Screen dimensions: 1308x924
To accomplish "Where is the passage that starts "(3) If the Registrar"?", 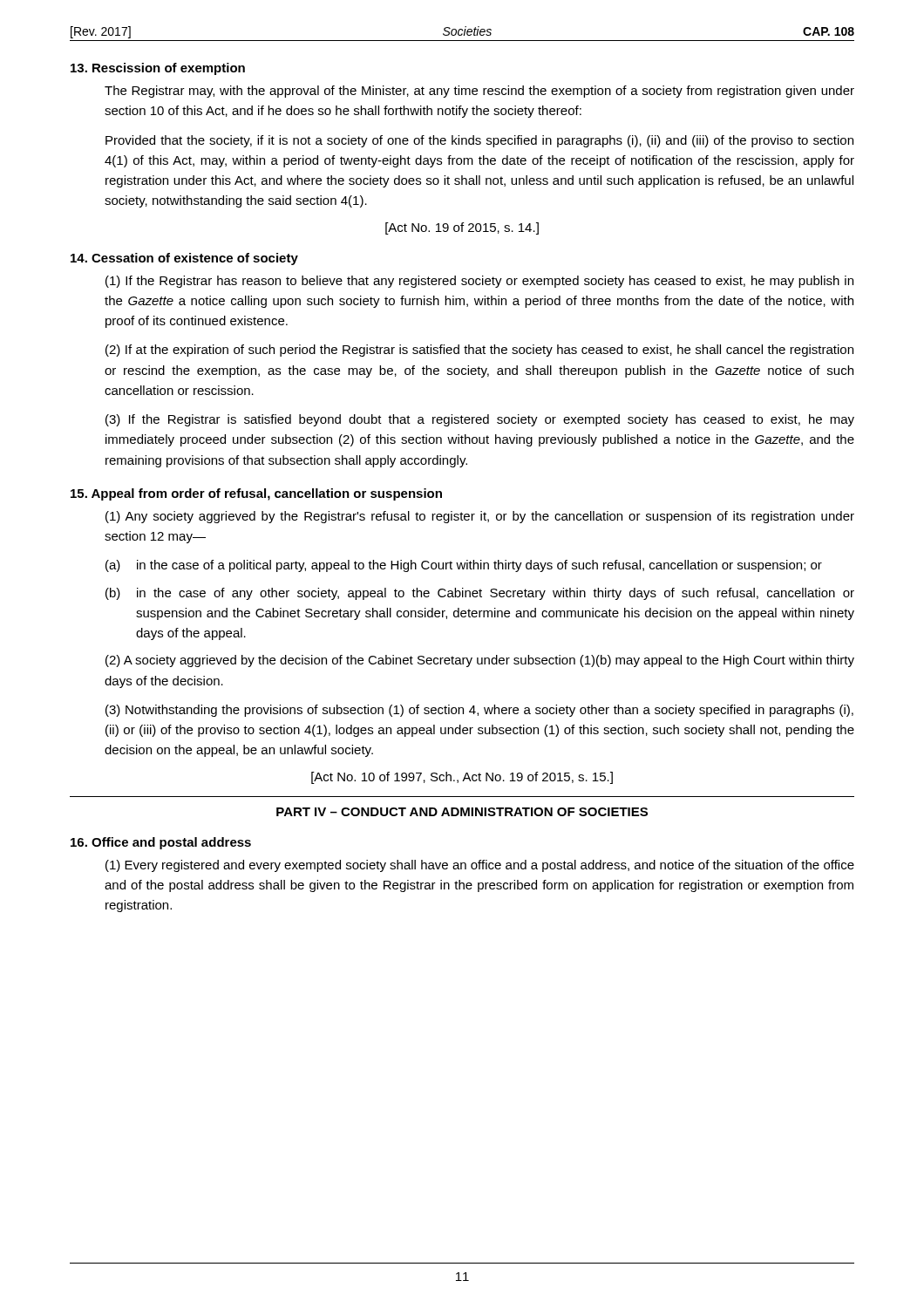I will pyautogui.click(x=479, y=439).
